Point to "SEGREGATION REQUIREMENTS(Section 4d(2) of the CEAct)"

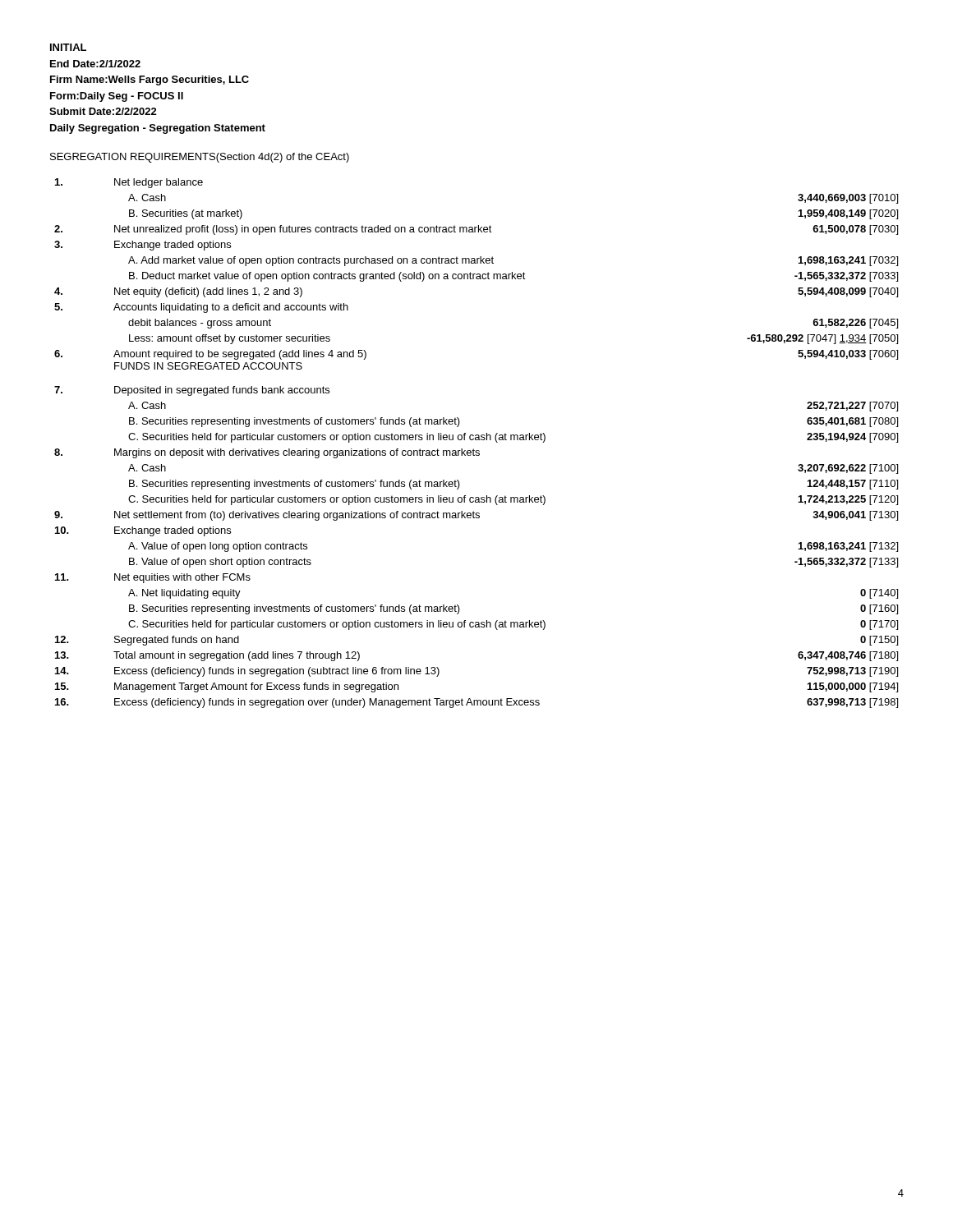pos(199,156)
